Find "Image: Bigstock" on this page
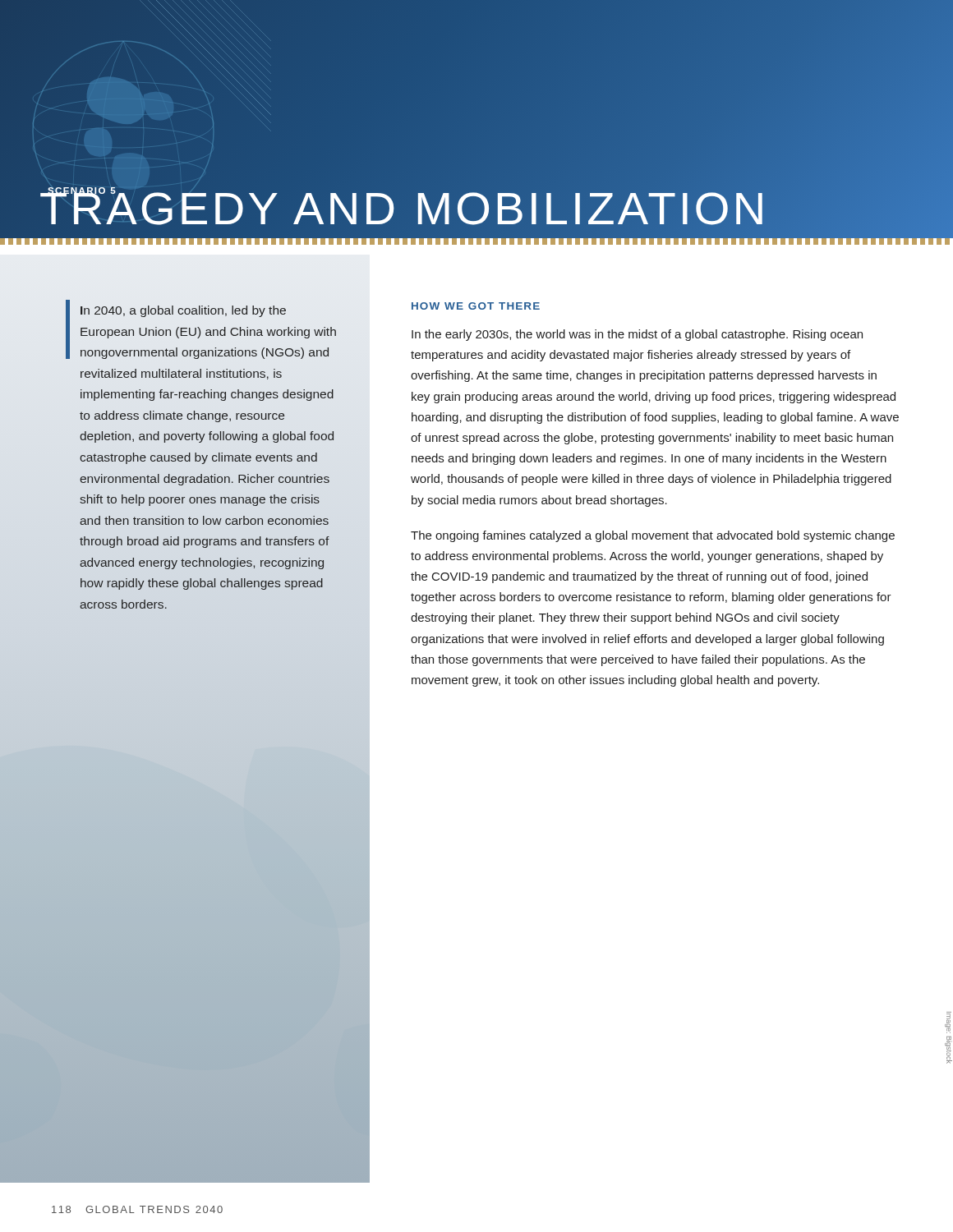Screen dimensions: 1232x953 pos(949,1037)
